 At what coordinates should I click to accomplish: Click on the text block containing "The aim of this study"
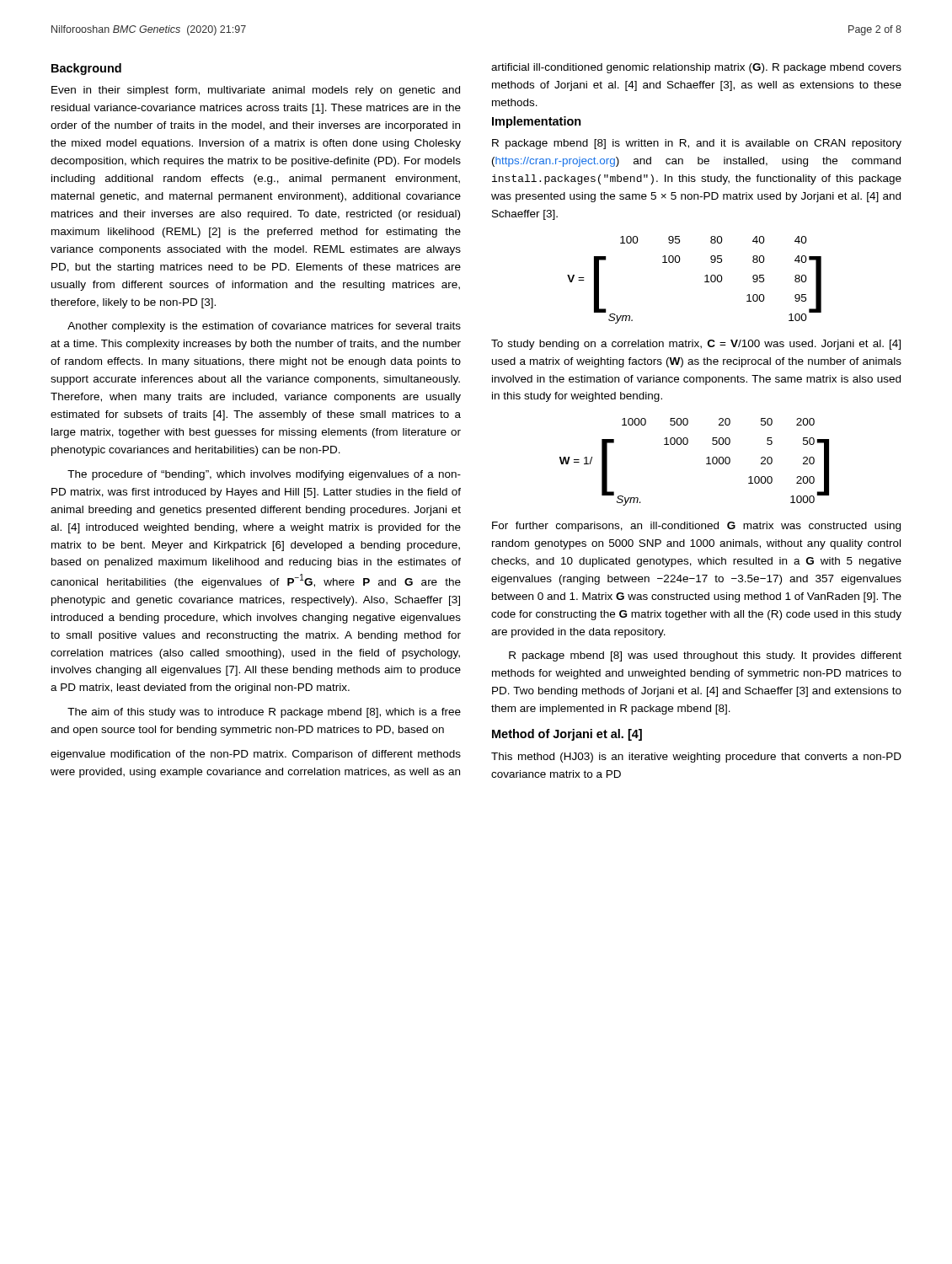[x=256, y=722]
